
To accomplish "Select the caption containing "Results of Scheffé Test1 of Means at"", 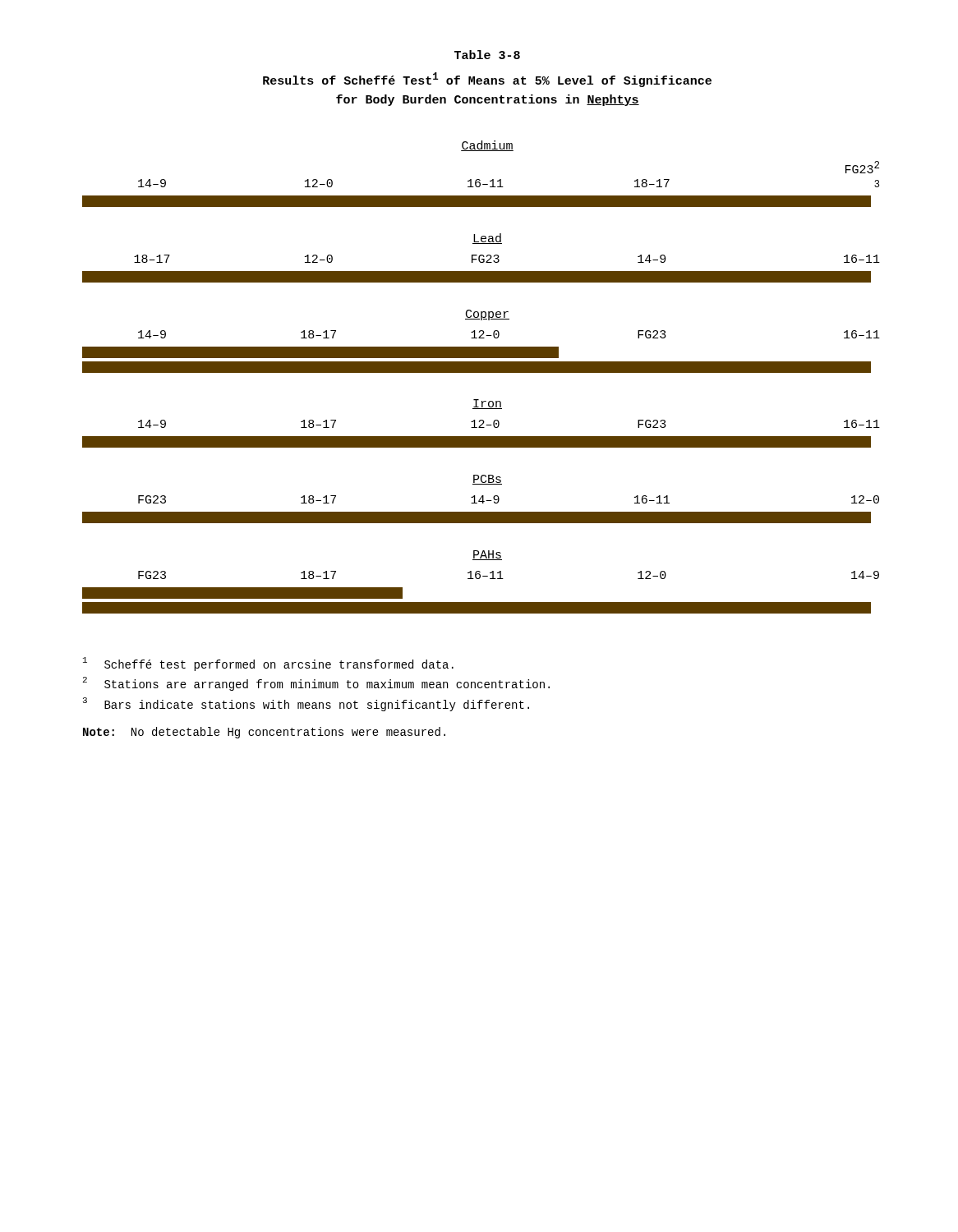I will [487, 89].
